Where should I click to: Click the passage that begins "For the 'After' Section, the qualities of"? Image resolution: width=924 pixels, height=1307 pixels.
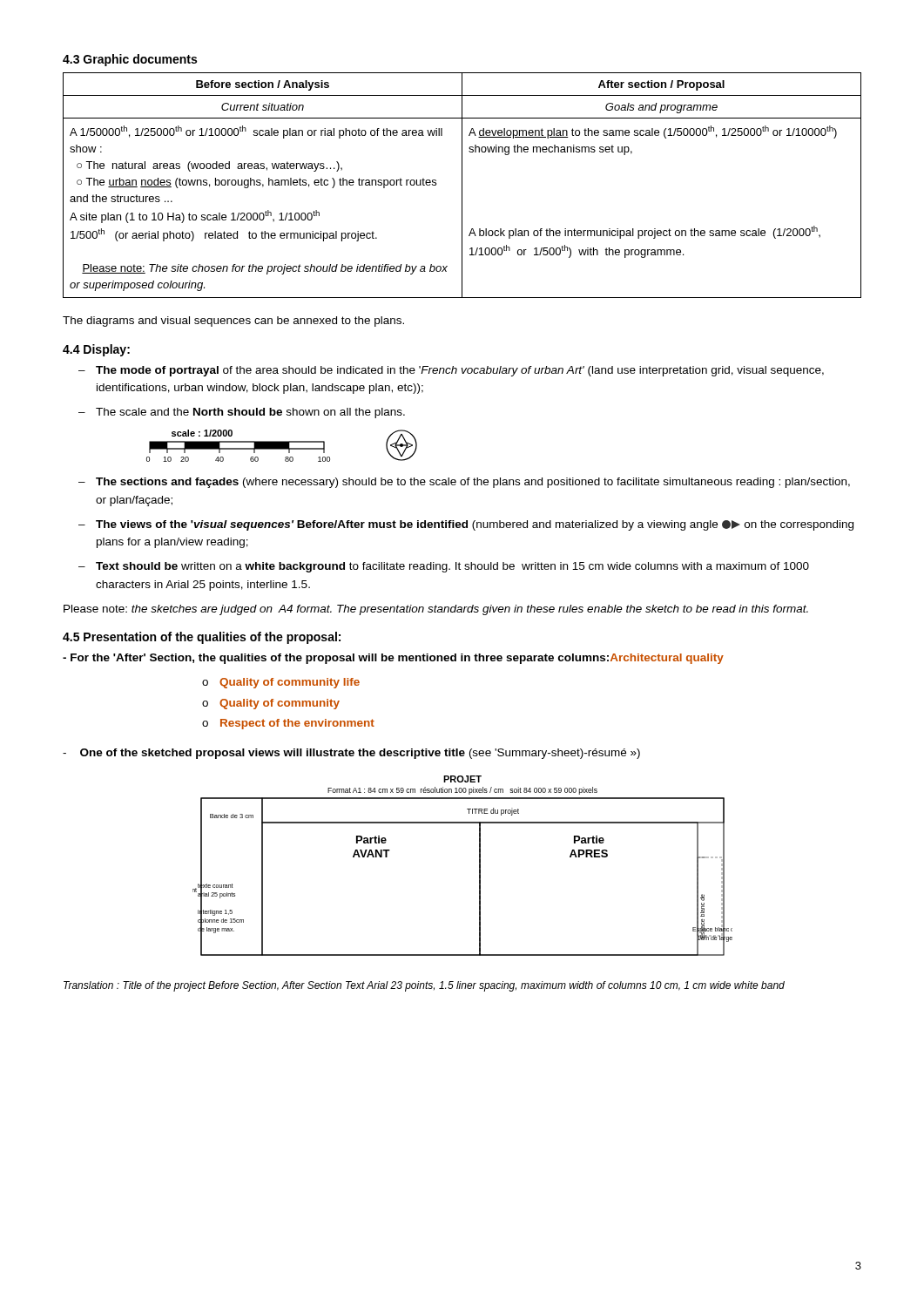tap(393, 658)
